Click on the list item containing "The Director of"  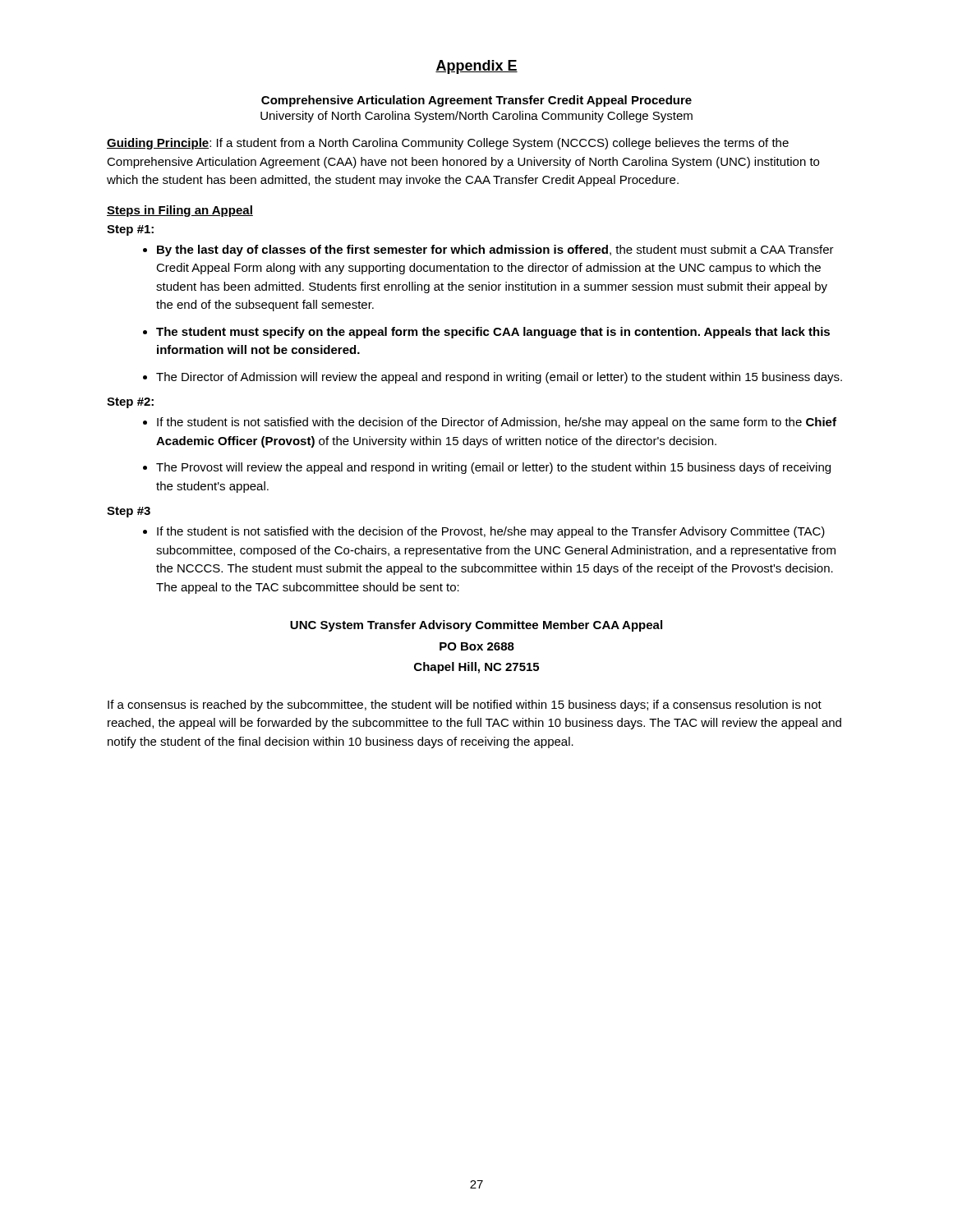(500, 376)
